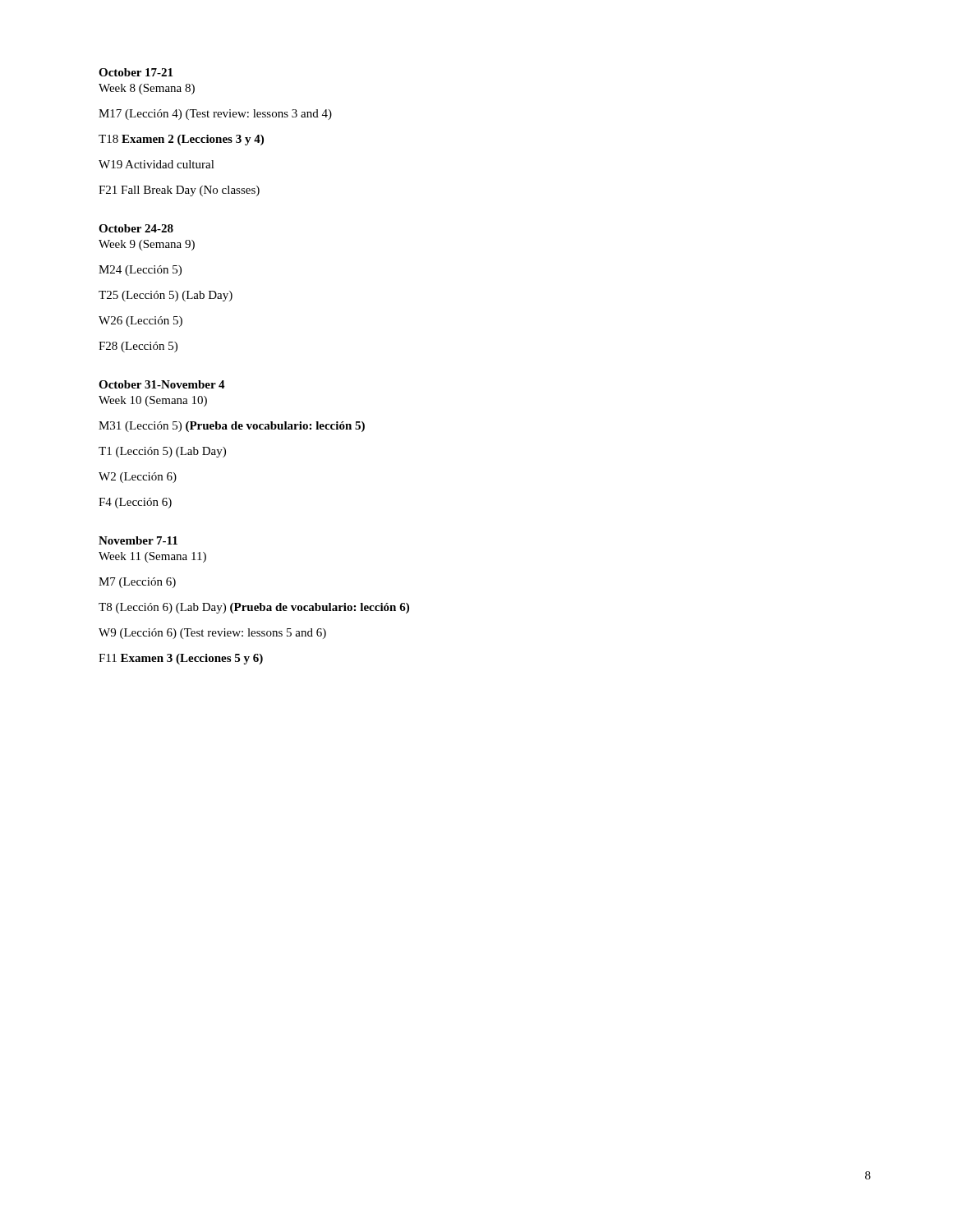Select the block starting "M17 (Lección 4) (Test review: lessons 3 and"

click(x=215, y=113)
